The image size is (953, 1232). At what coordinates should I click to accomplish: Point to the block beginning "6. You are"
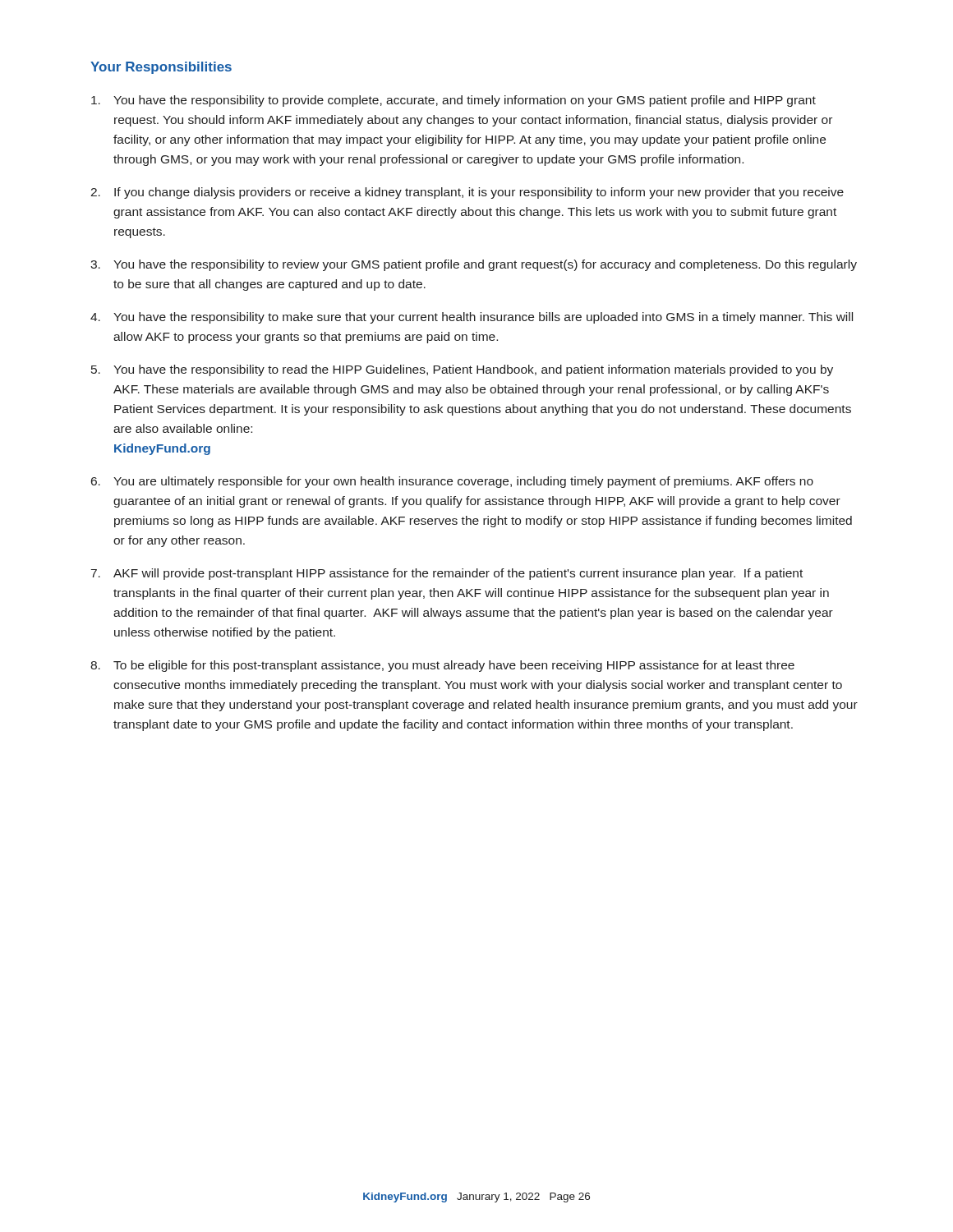tap(476, 511)
